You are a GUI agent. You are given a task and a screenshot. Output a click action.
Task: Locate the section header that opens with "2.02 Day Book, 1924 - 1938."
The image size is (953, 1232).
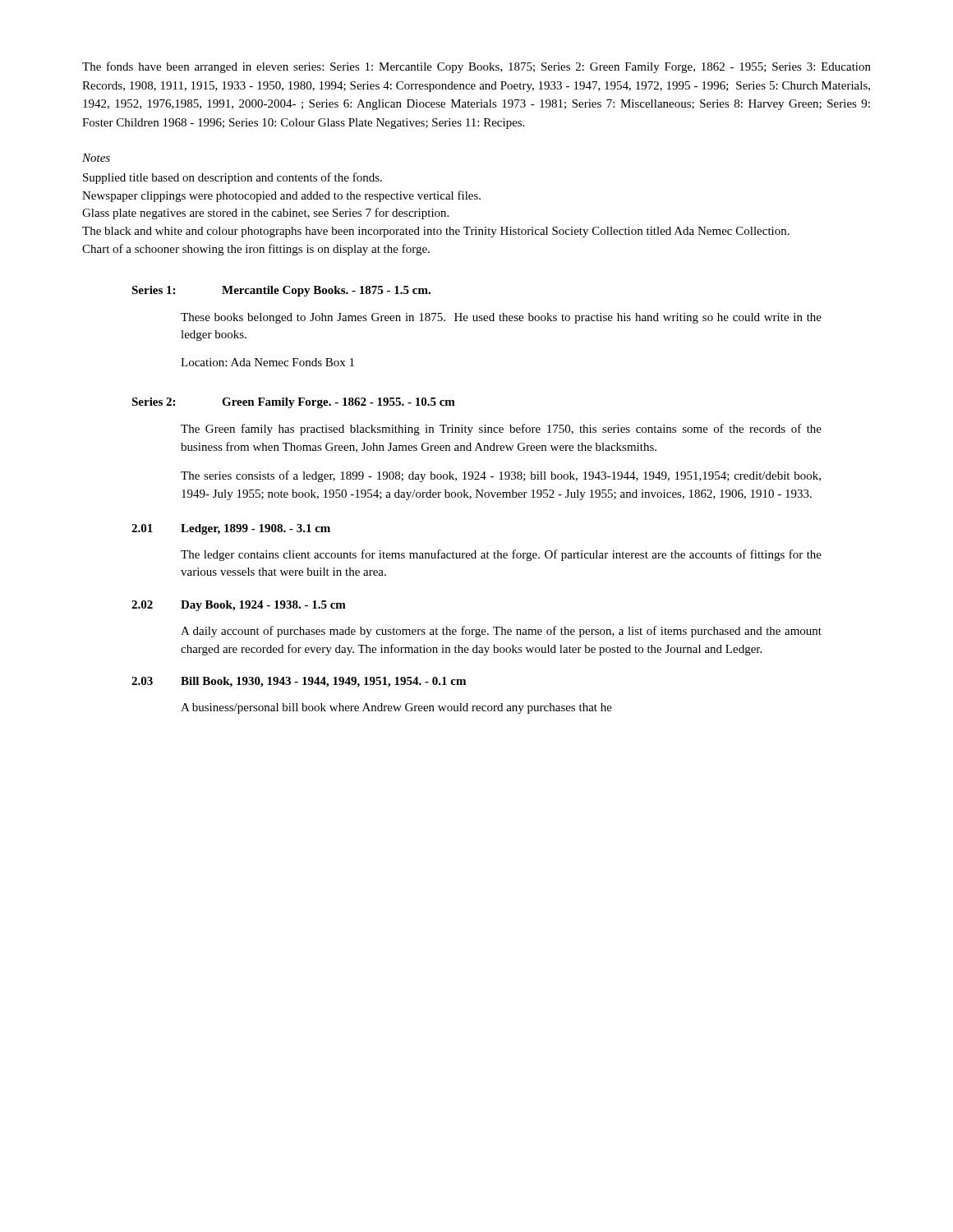239,605
